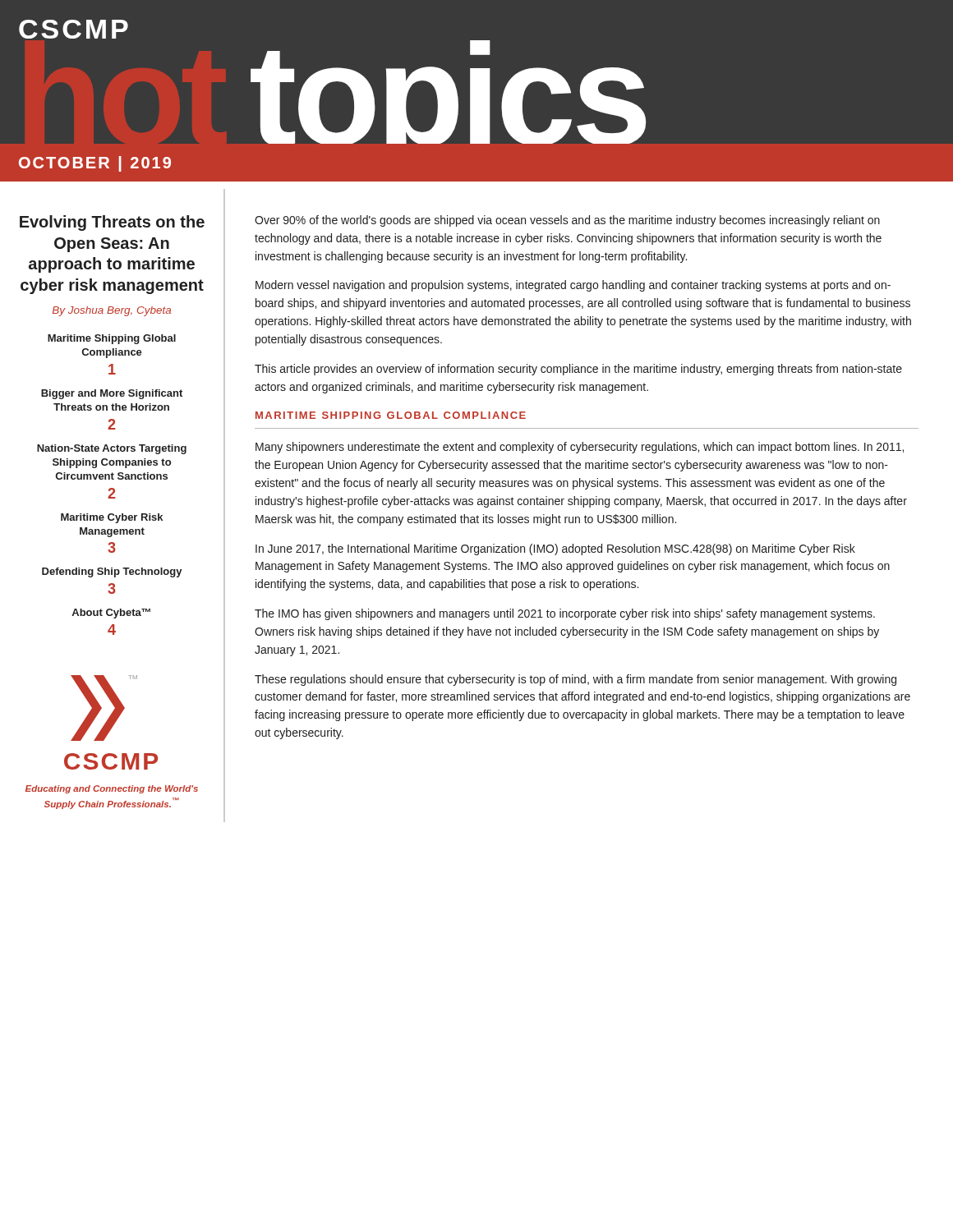The height and width of the screenshot is (1232, 953).
Task: Click where it says "Nation-State Actors TargetingShipping Companies toCircumvent Sanctions 2"
Action: (x=112, y=472)
